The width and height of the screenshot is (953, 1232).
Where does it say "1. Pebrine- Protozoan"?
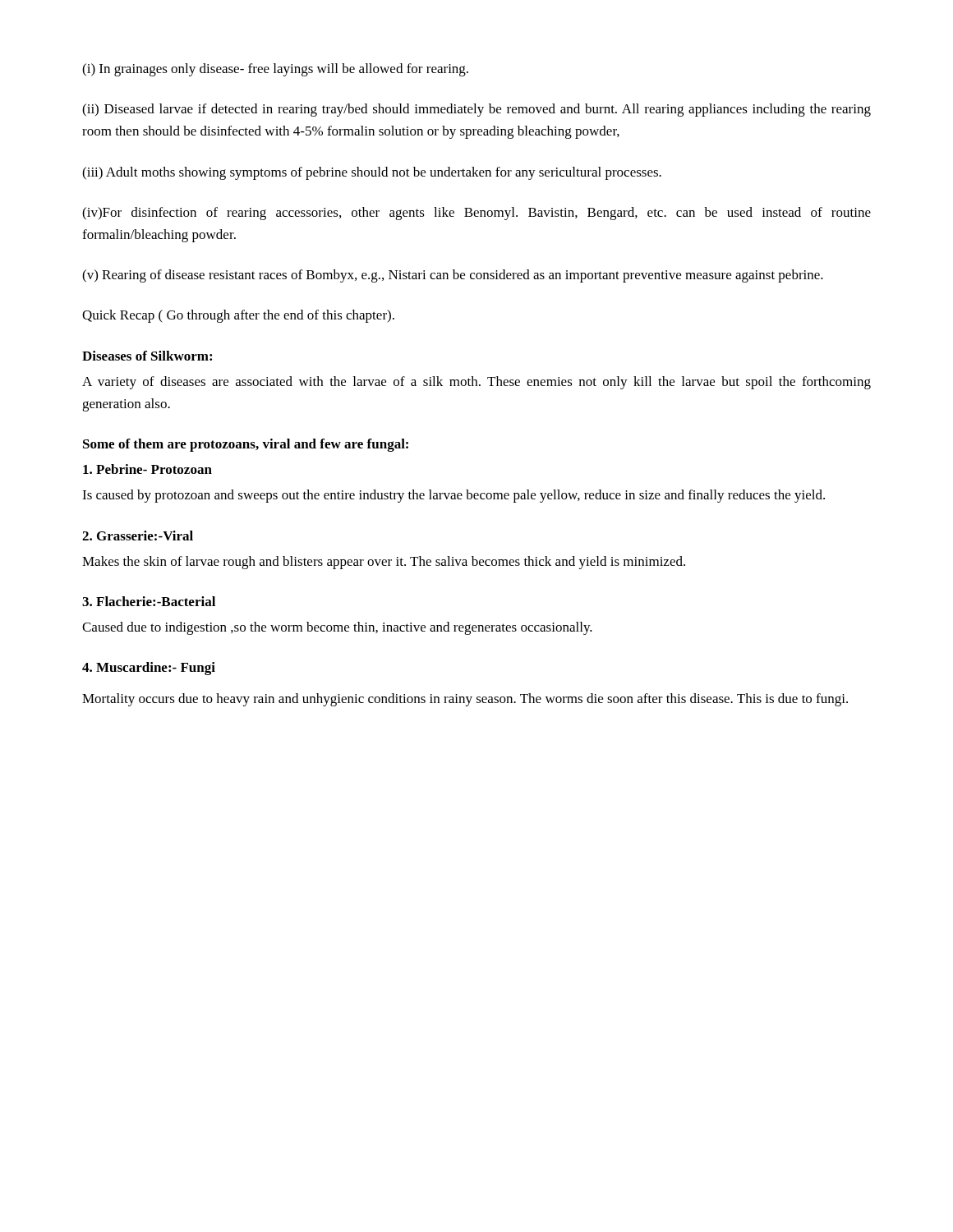click(147, 470)
